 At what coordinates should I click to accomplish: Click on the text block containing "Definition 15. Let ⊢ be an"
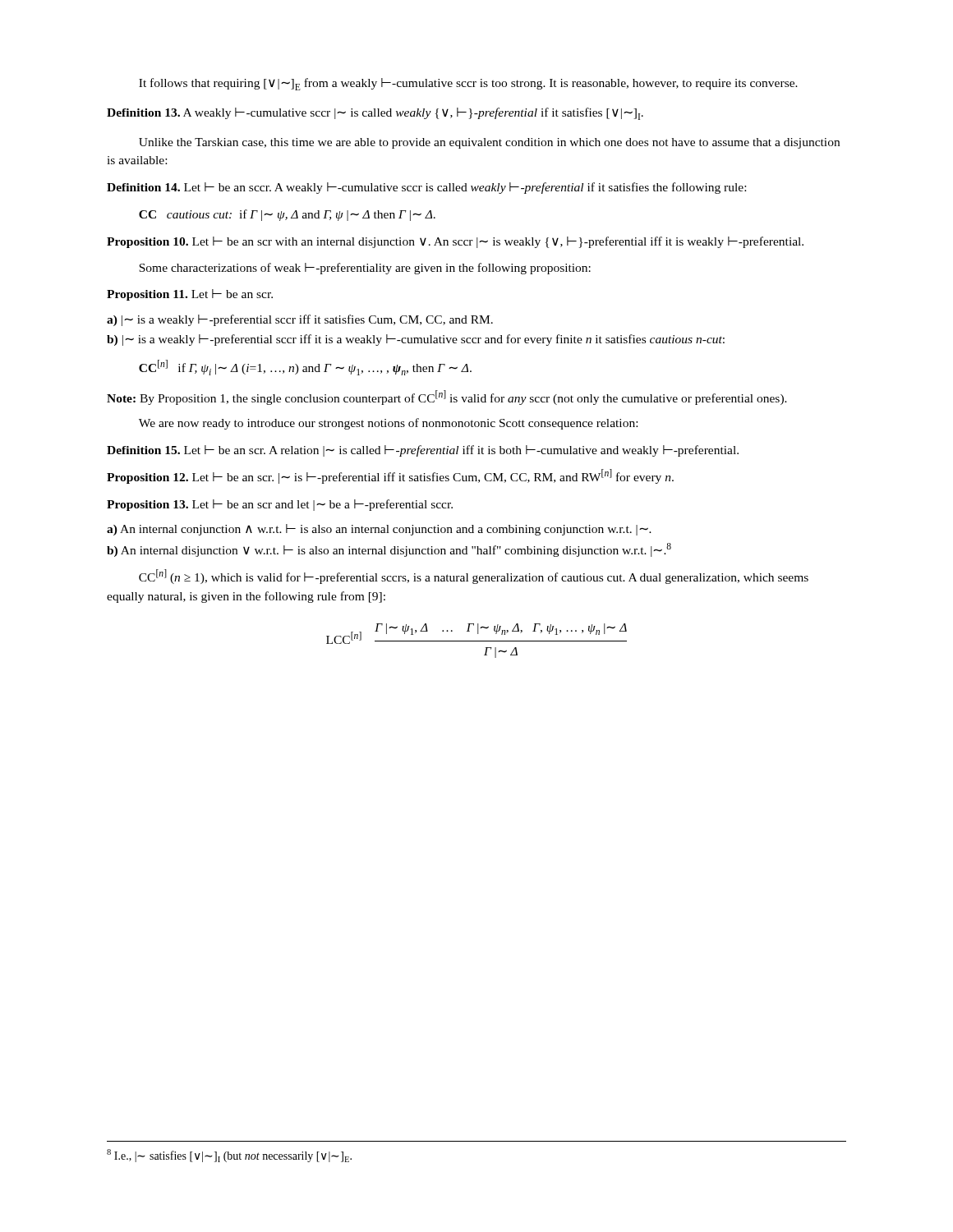tap(476, 450)
